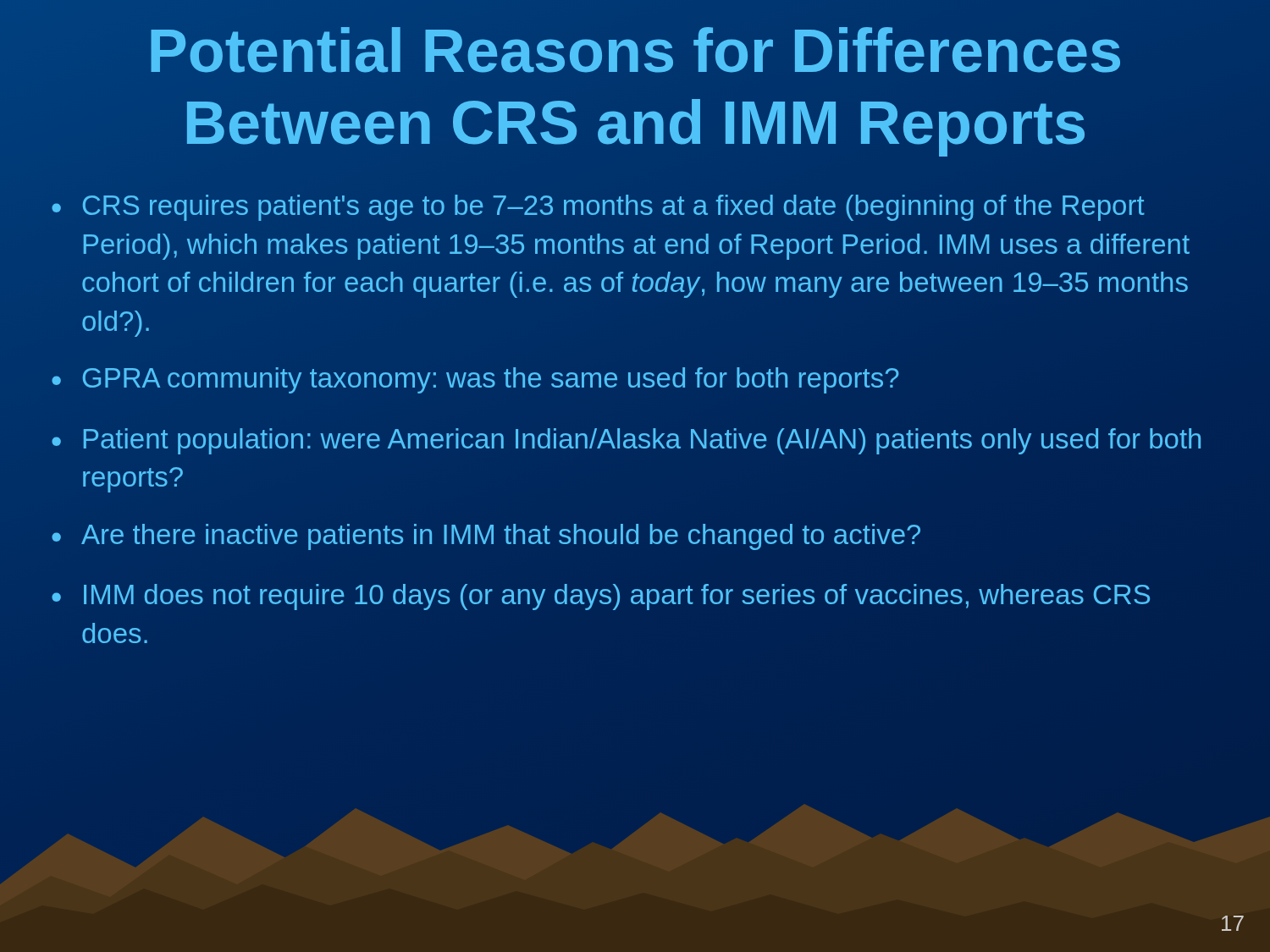Find the list item that reads "• GPRA community taxonomy: was the same used"
1270x952 pixels.
(635, 380)
